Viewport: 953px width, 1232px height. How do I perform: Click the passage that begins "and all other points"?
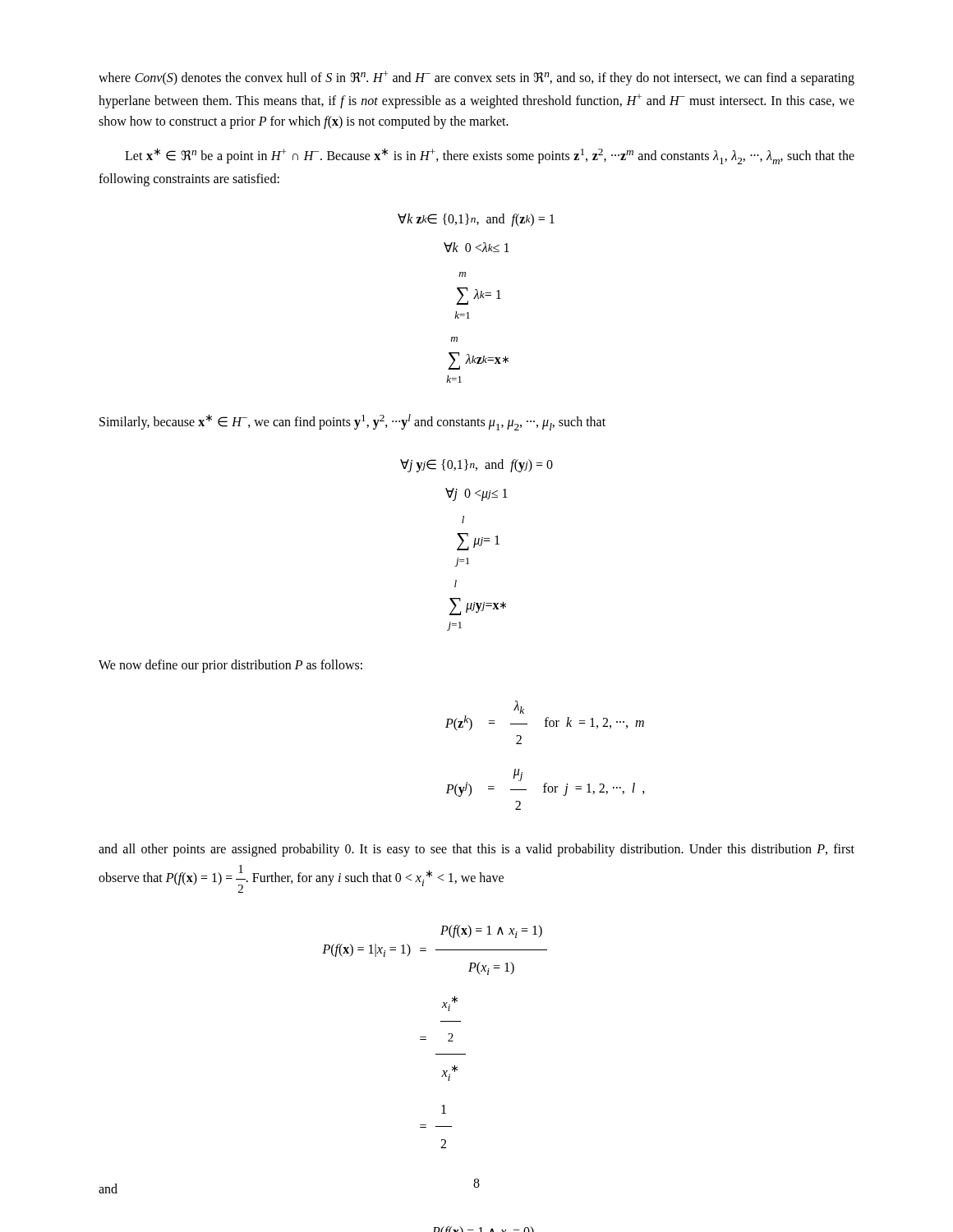476,870
